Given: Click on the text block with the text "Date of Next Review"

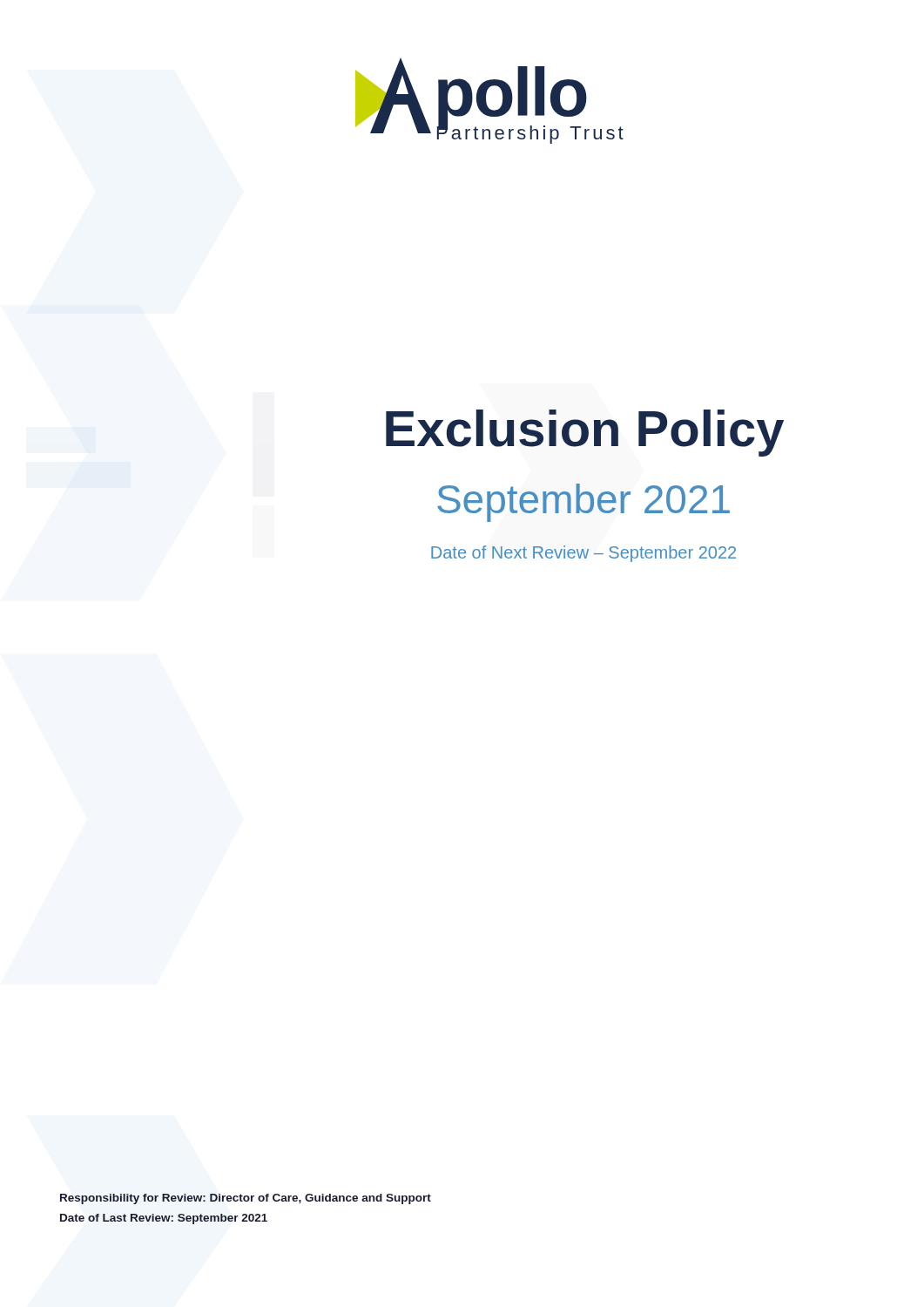Looking at the screenshot, I should click(584, 552).
